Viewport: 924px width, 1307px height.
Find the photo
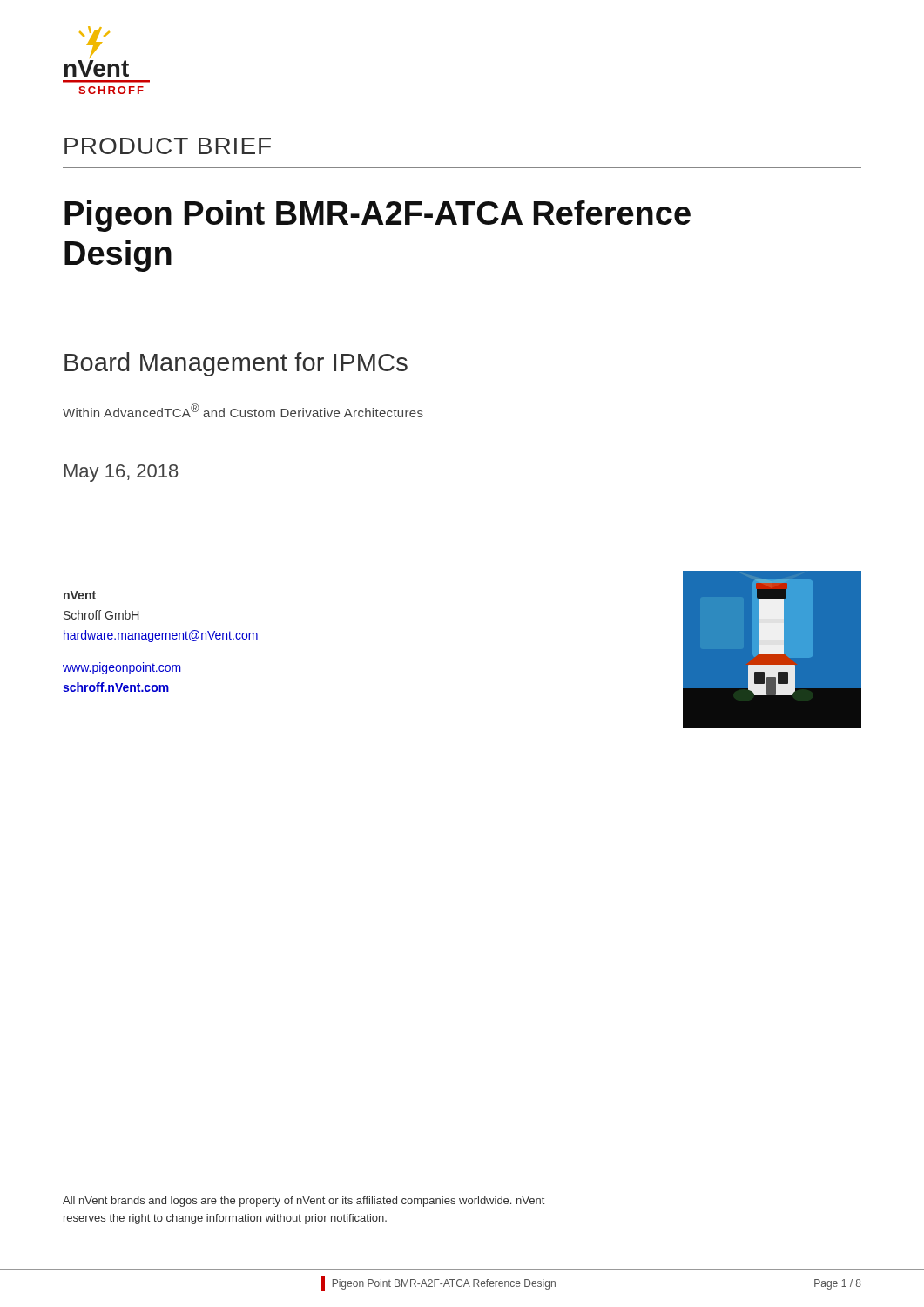(x=772, y=649)
